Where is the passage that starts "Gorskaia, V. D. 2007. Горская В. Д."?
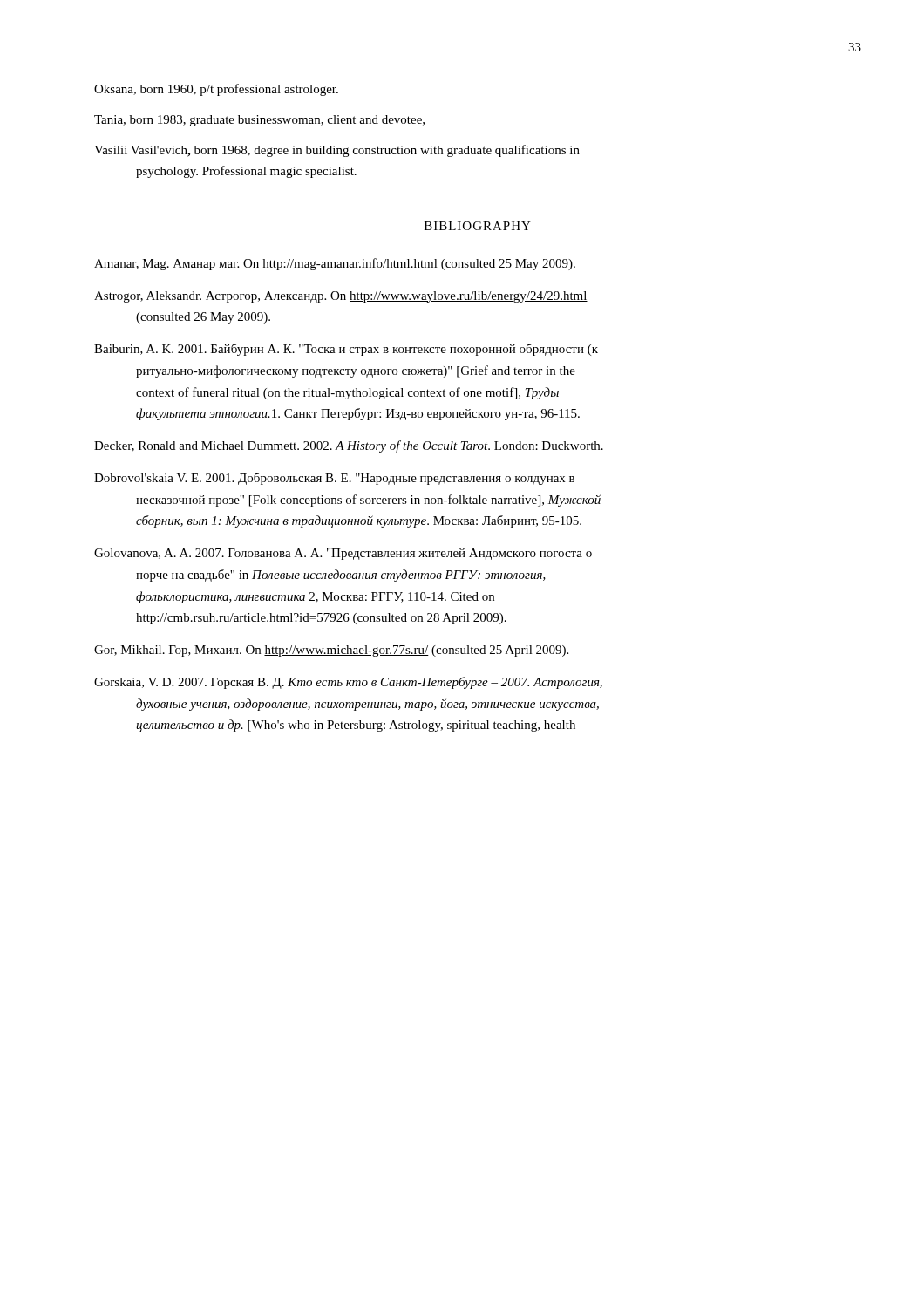This screenshot has width=924, height=1308. [478, 705]
